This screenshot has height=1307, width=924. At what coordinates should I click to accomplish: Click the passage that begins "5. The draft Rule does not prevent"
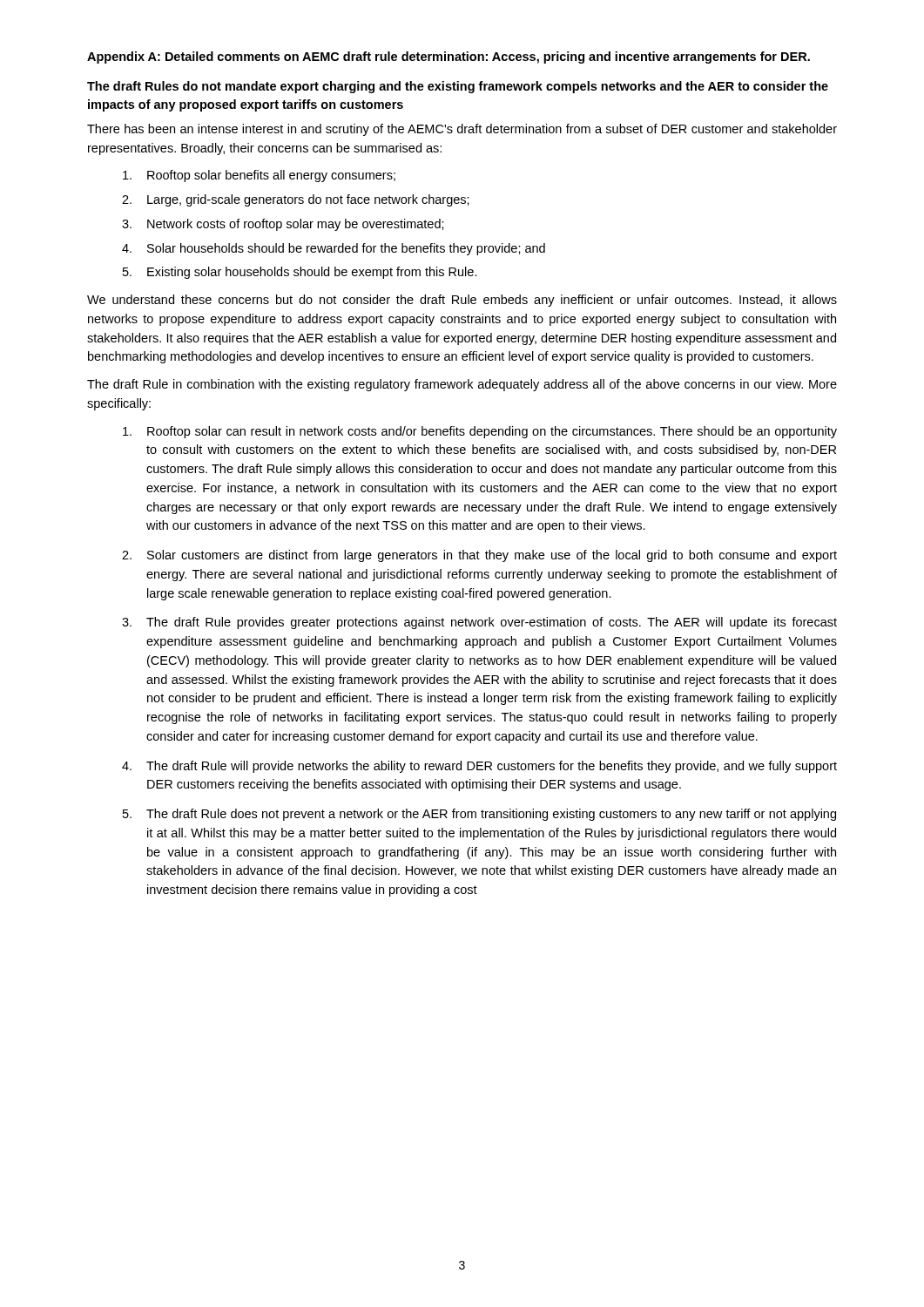pyautogui.click(x=479, y=853)
